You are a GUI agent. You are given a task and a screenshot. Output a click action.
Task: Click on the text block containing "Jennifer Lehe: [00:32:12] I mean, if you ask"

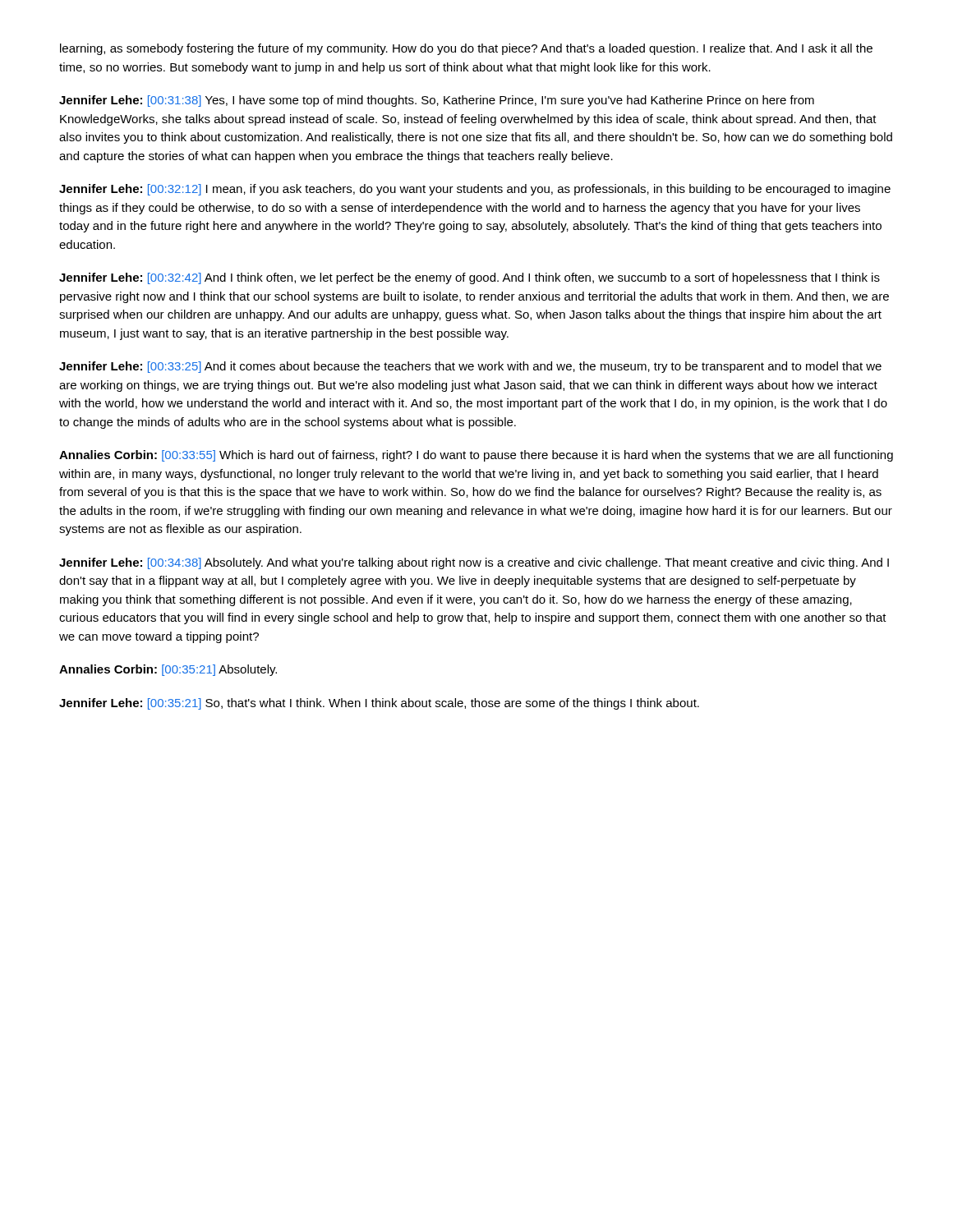coord(475,216)
